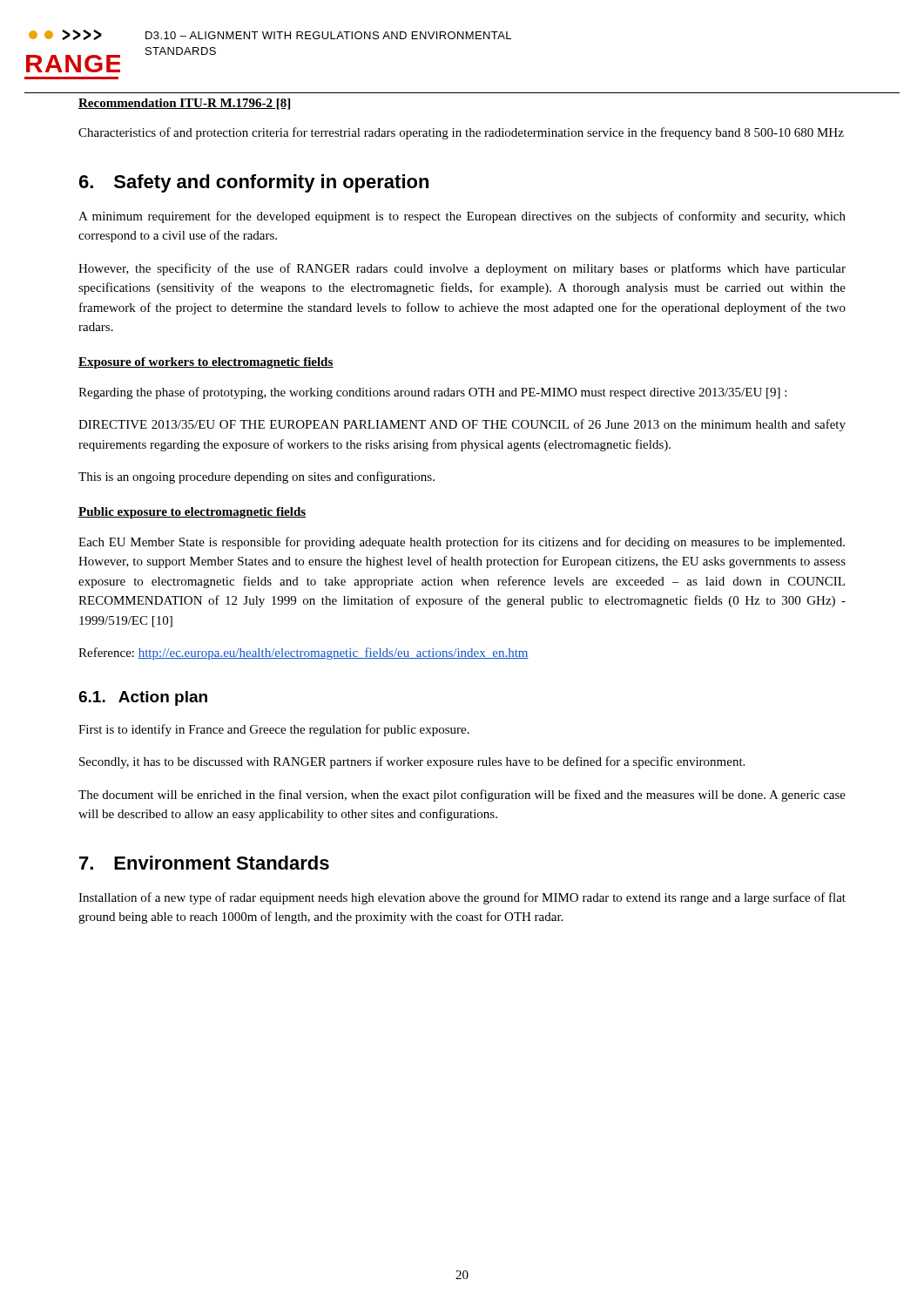Click on the text block that reads "Installation of a new type of radar equipment"
The height and width of the screenshot is (1307, 924).
click(x=462, y=907)
